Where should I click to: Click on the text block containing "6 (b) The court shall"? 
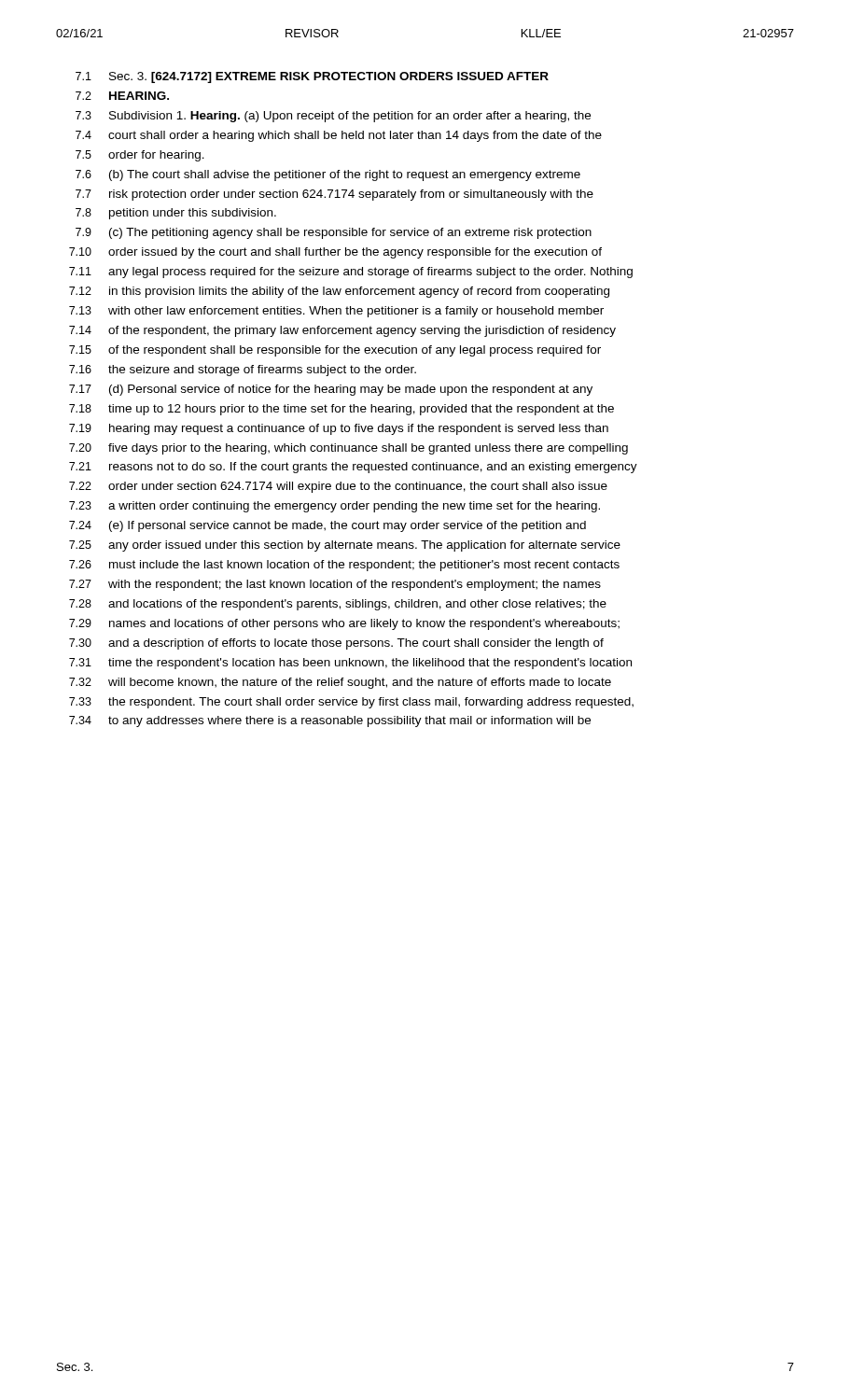[425, 194]
